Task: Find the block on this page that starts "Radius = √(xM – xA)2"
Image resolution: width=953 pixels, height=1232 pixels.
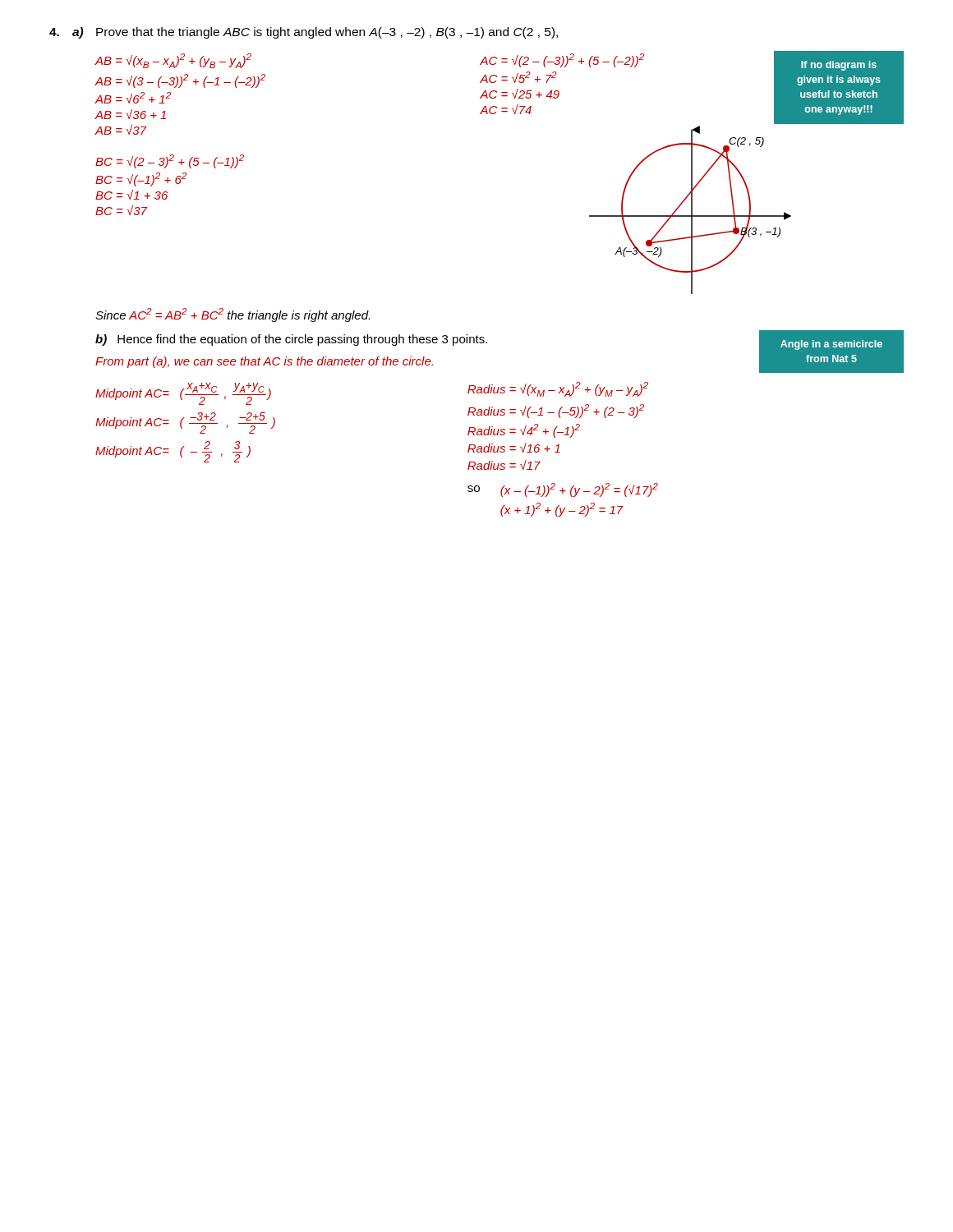Action: point(558,389)
